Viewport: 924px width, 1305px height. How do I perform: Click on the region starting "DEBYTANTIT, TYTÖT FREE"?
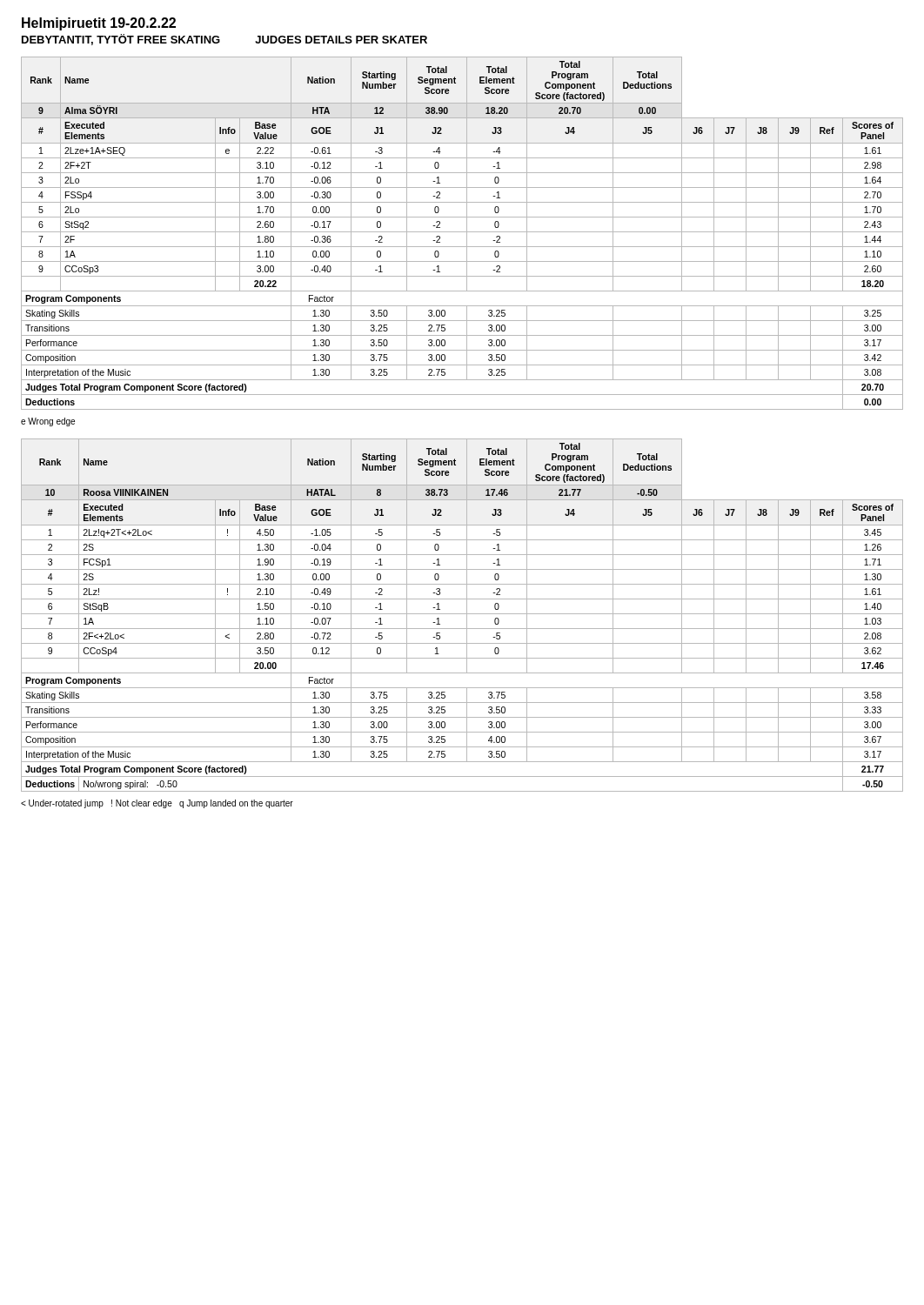[x=224, y=40]
